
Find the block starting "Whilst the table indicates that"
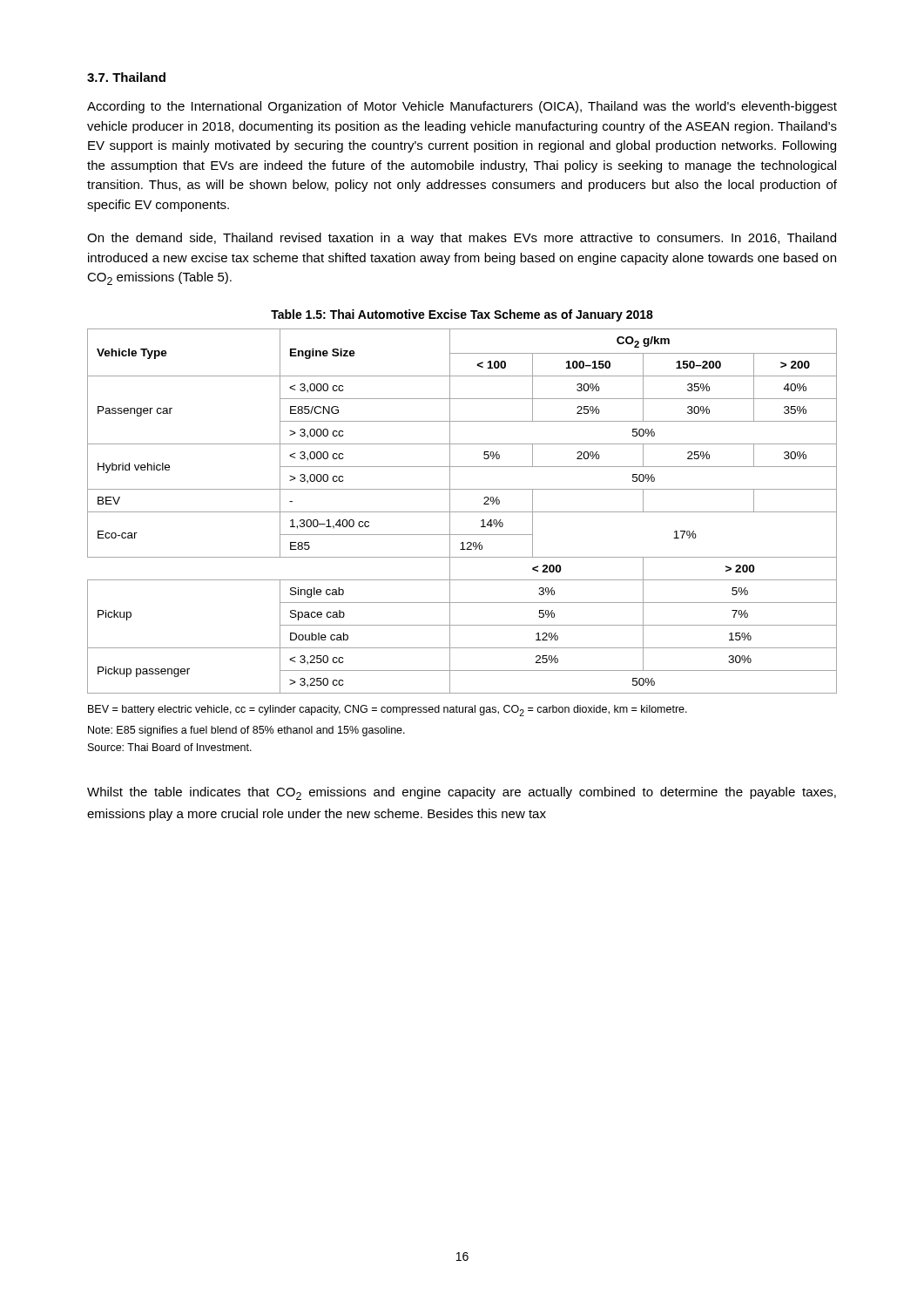coord(462,802)
